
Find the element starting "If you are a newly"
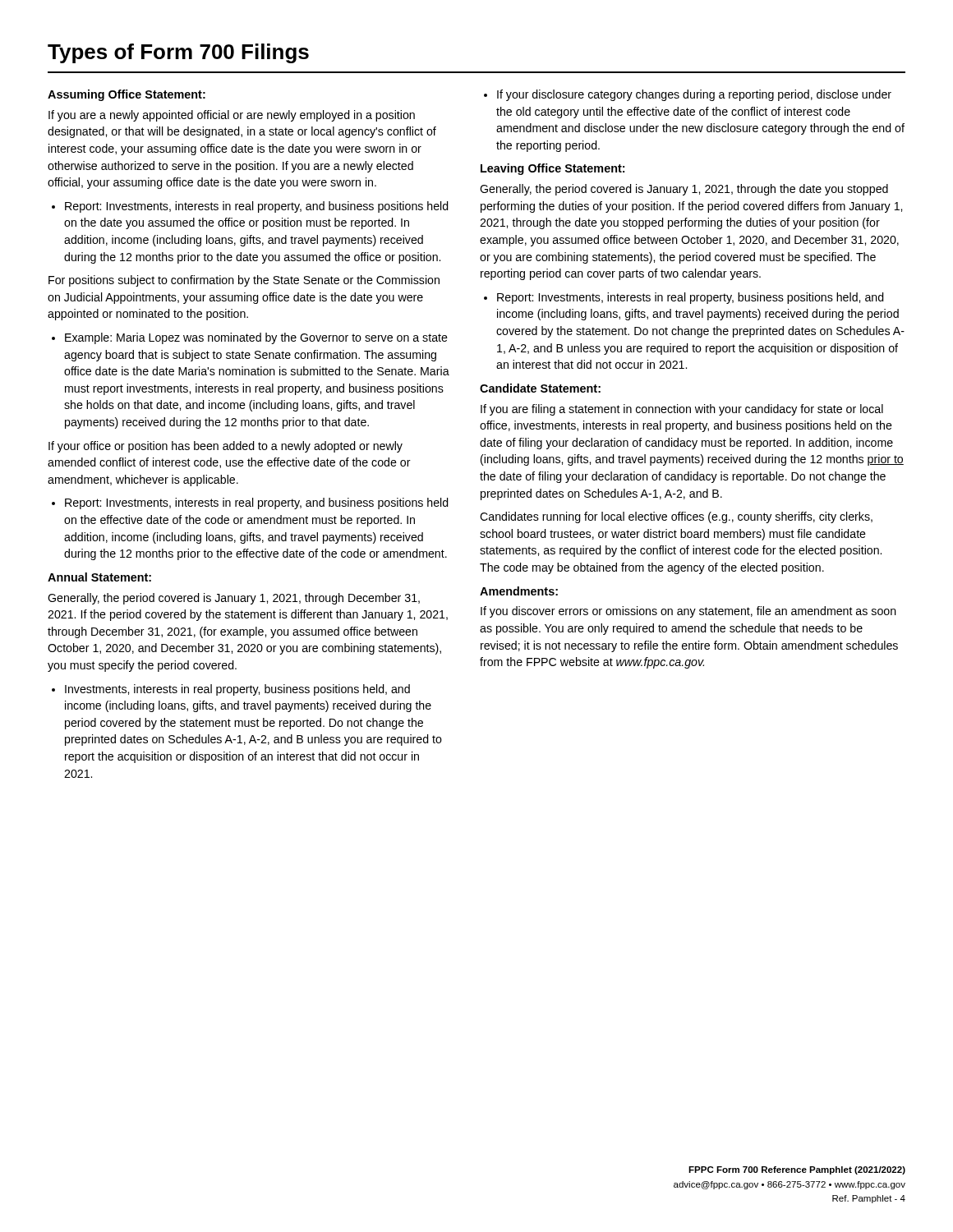click(249, 149)
